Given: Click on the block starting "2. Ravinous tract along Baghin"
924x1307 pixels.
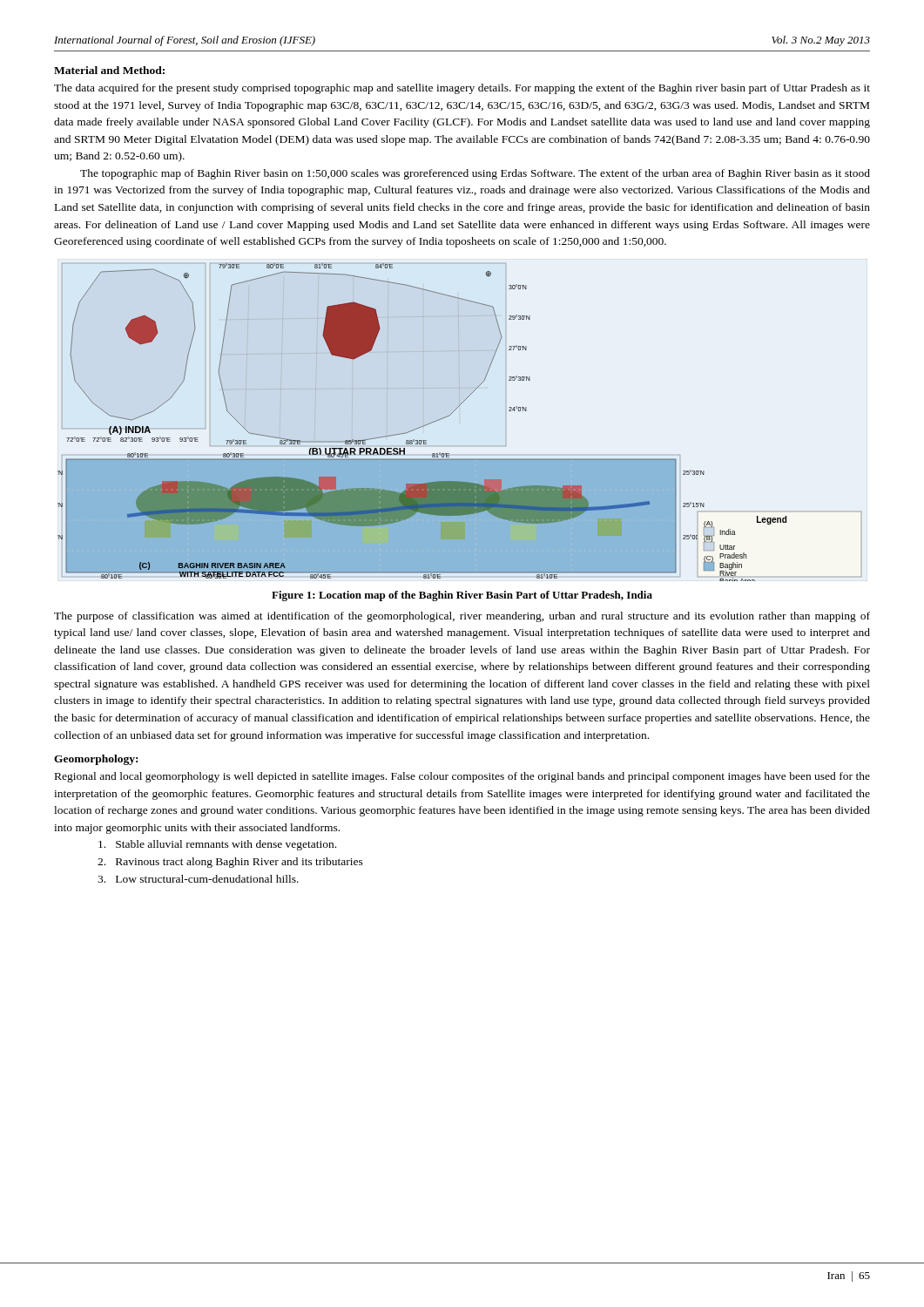Looking at the screenshot, I should pyautogui.click(x=230, y=861).
